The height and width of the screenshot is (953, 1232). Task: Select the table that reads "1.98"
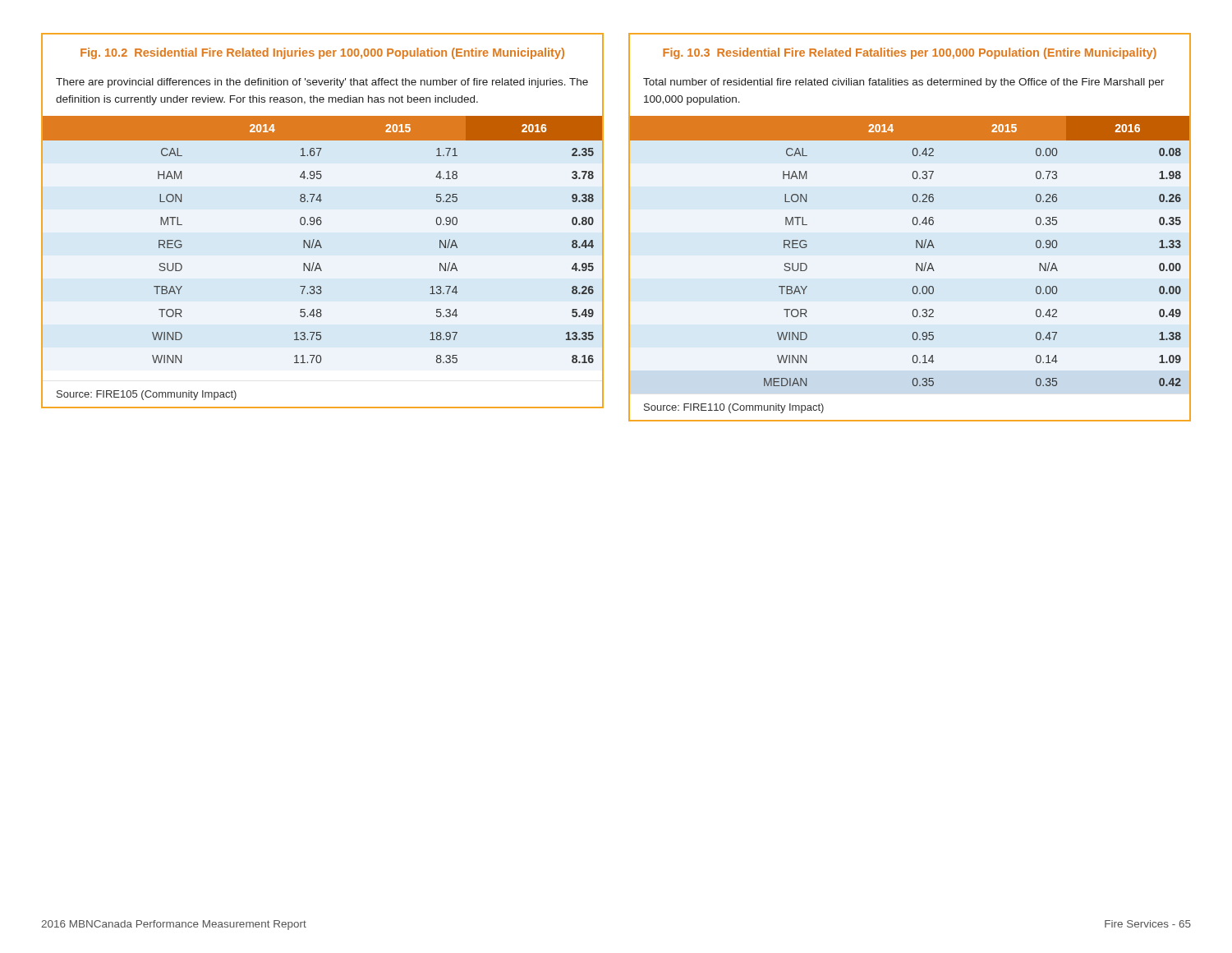(910, 227)
